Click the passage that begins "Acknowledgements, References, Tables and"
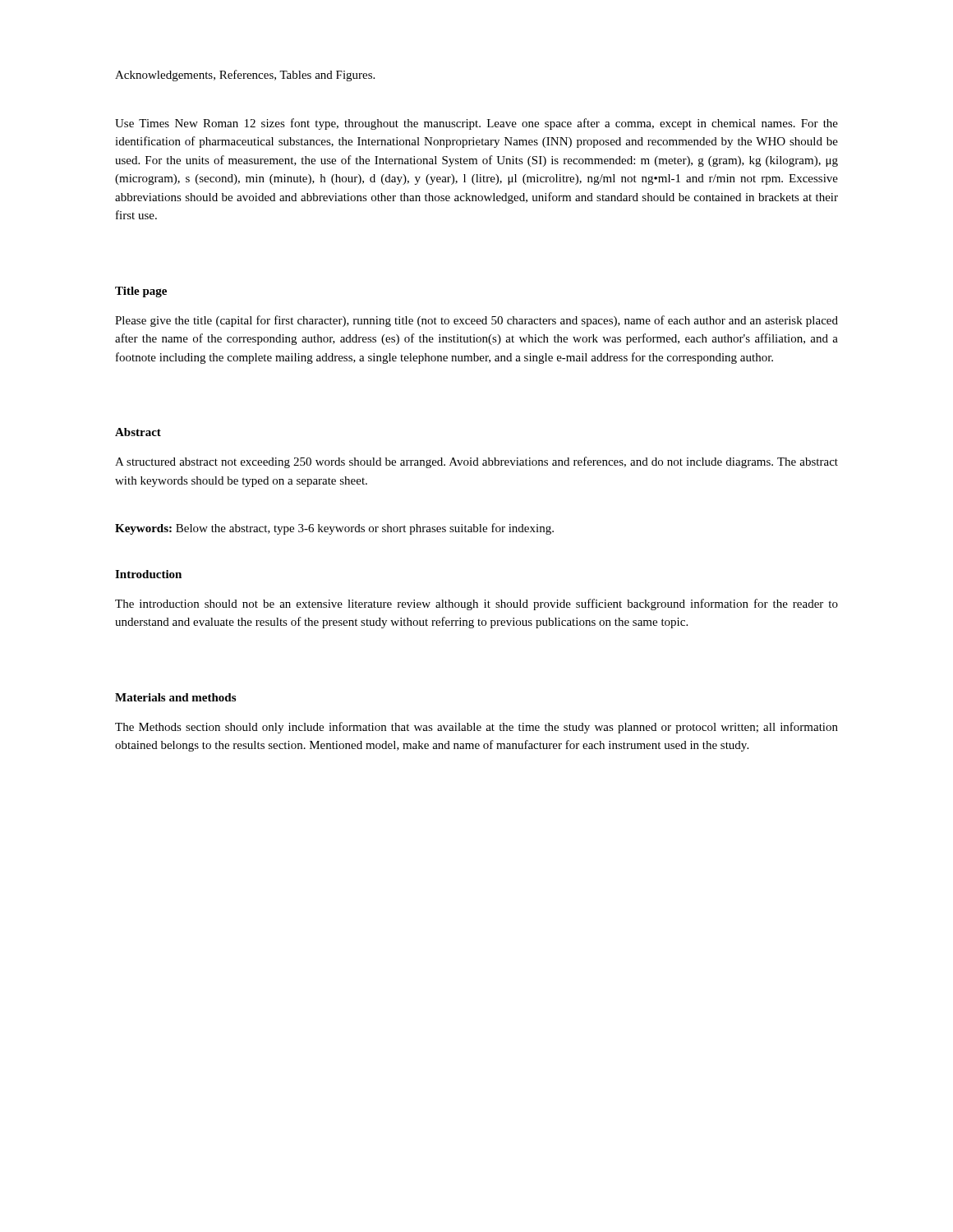This screenshot has width=953, height=1232. click(x=245, y=75)
